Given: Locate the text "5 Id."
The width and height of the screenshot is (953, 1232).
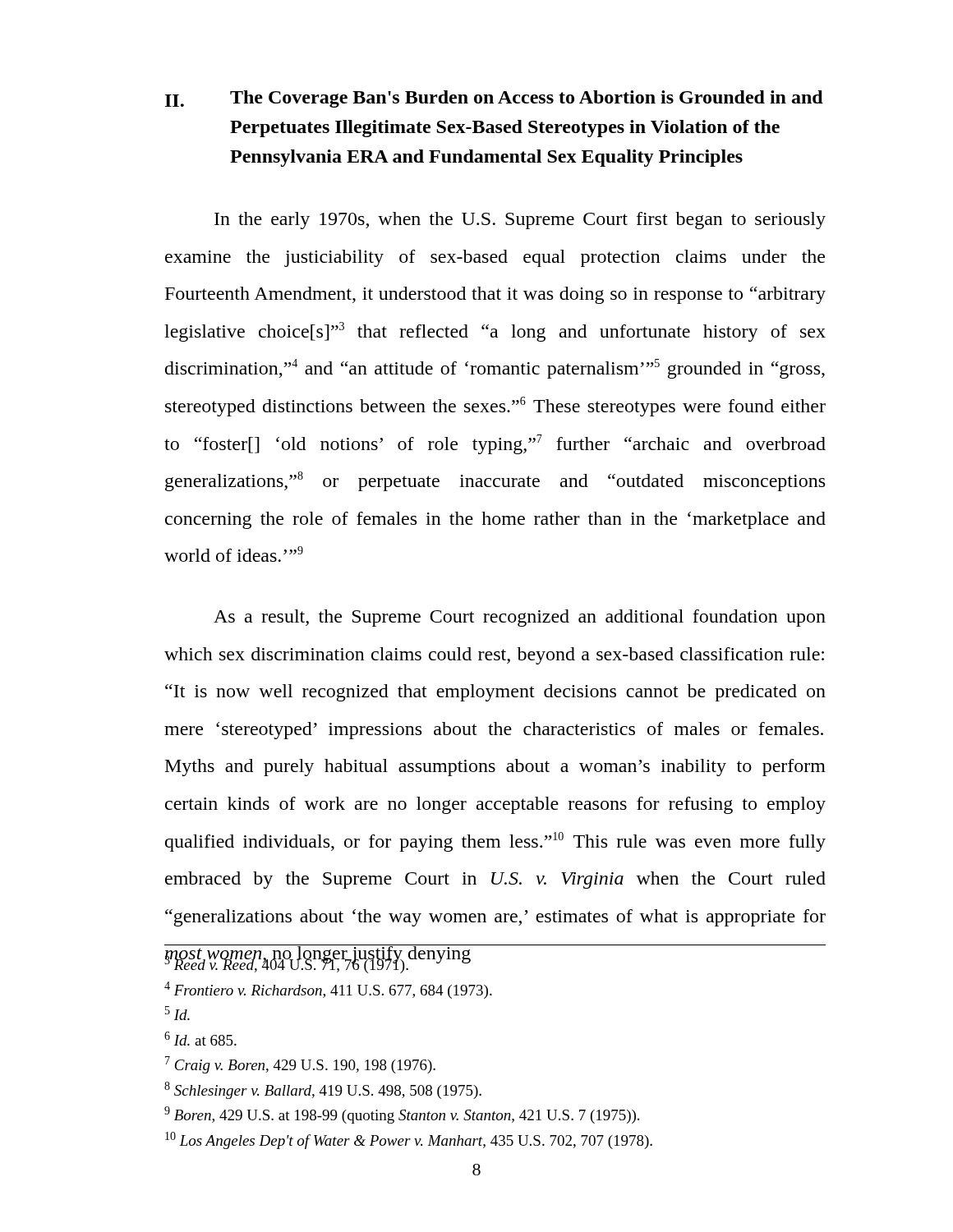Looking at the screenshot, I should click(x=178, y=1014).
